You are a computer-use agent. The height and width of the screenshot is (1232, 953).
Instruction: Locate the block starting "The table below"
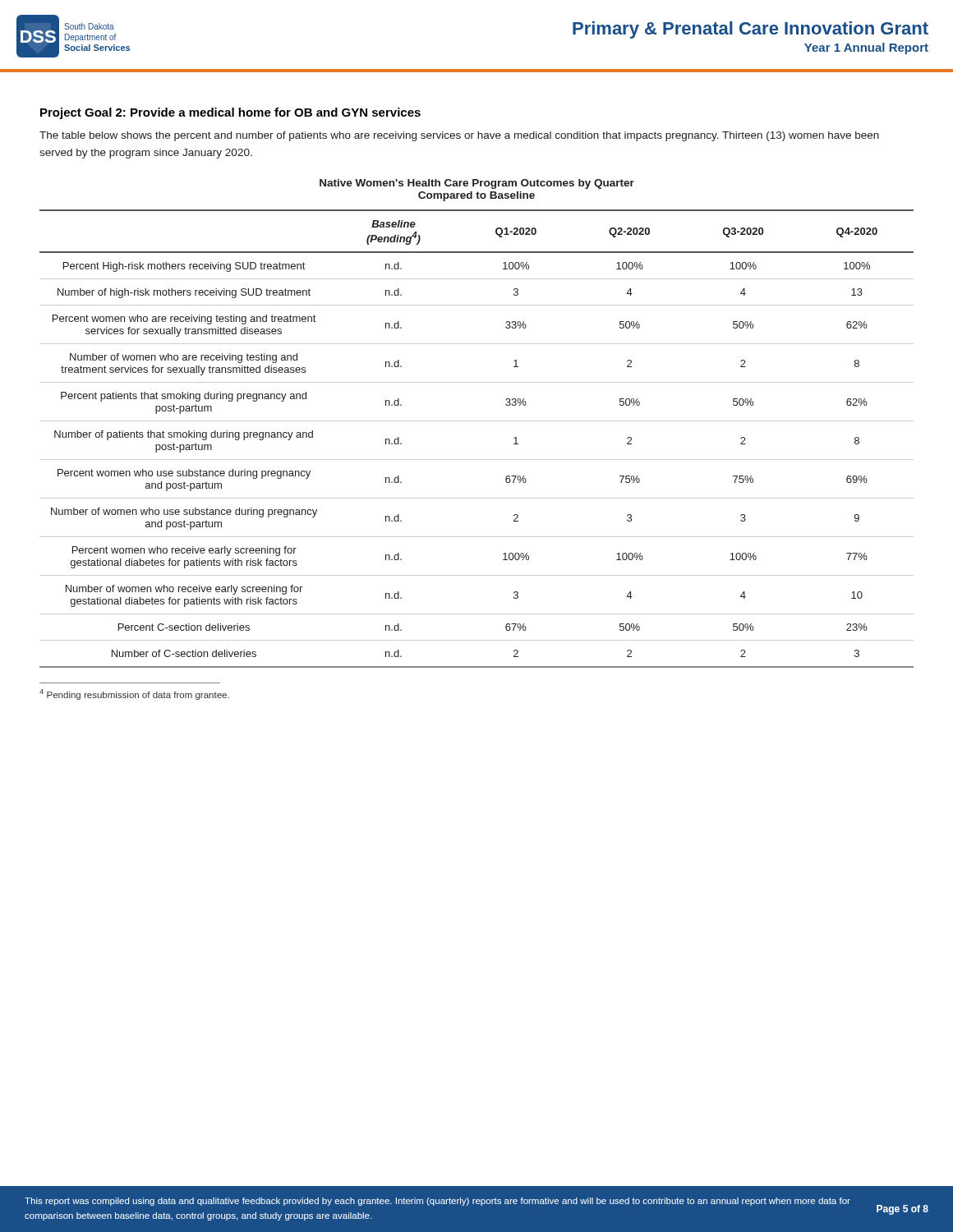(x=459, y=144)
